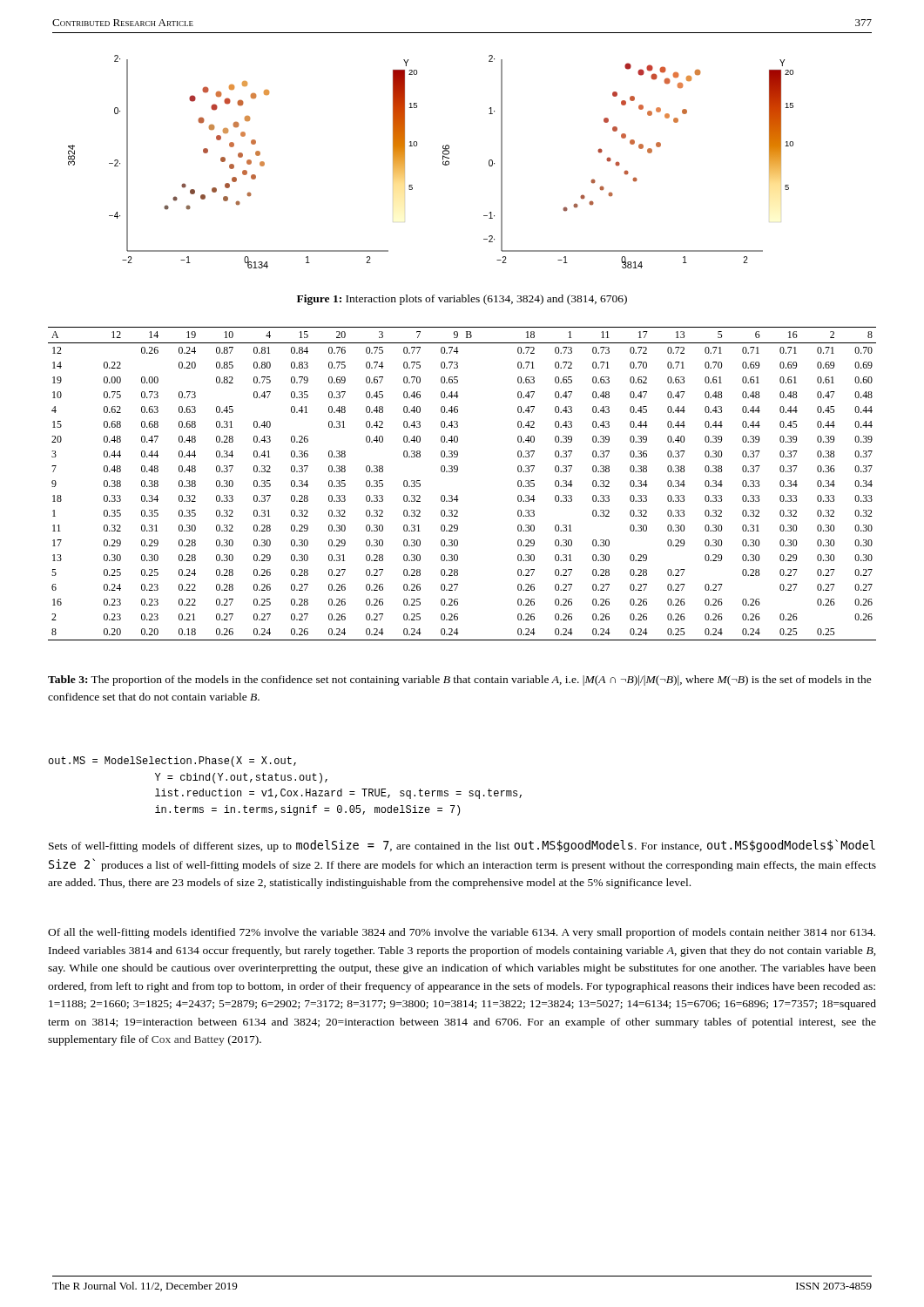Locate the text block that says "Of all the"
924x1307 pixels.
click(x=462, y=986)
